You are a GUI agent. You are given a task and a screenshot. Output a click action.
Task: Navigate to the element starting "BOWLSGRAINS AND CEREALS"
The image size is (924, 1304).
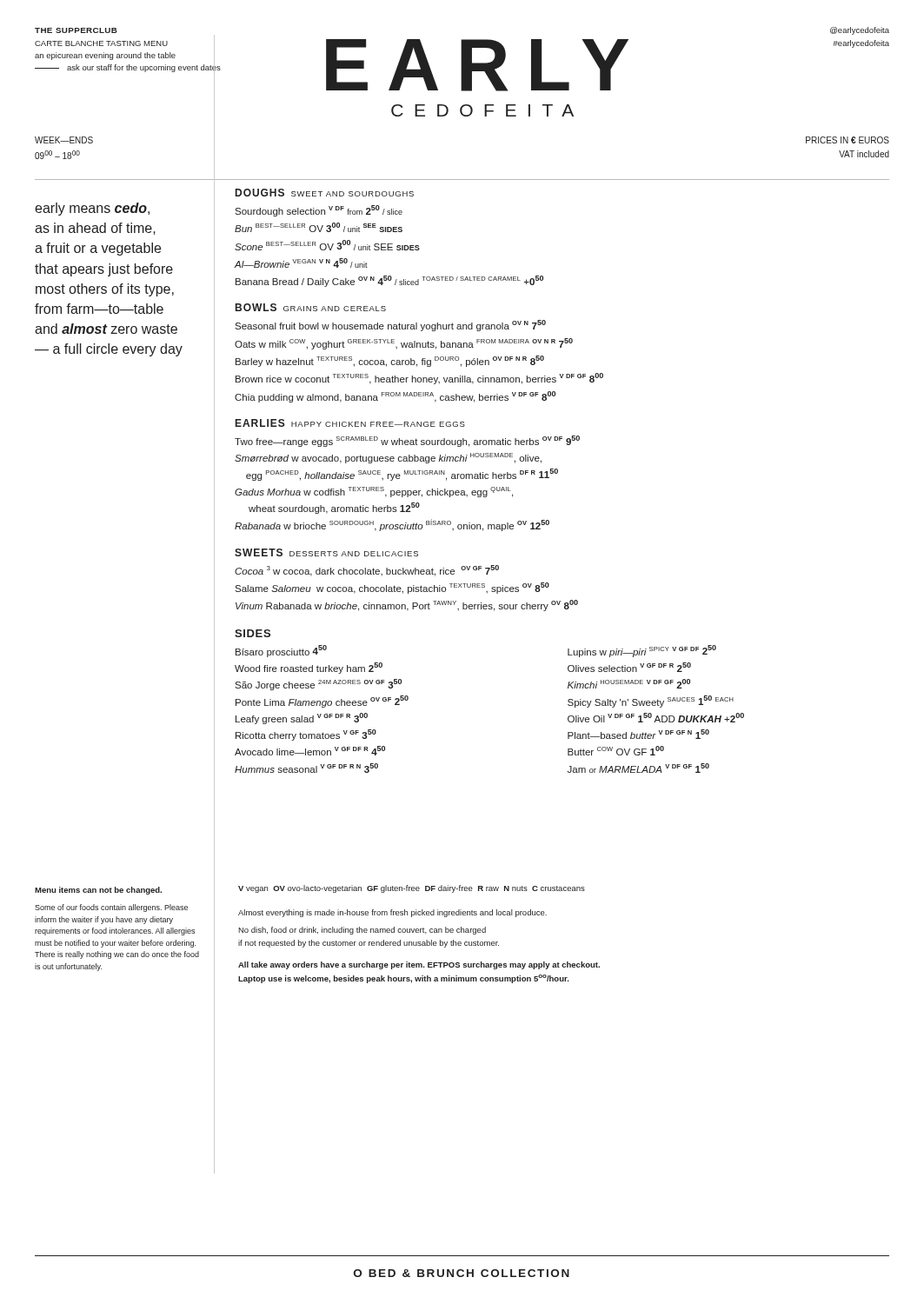tap(311, 308)
